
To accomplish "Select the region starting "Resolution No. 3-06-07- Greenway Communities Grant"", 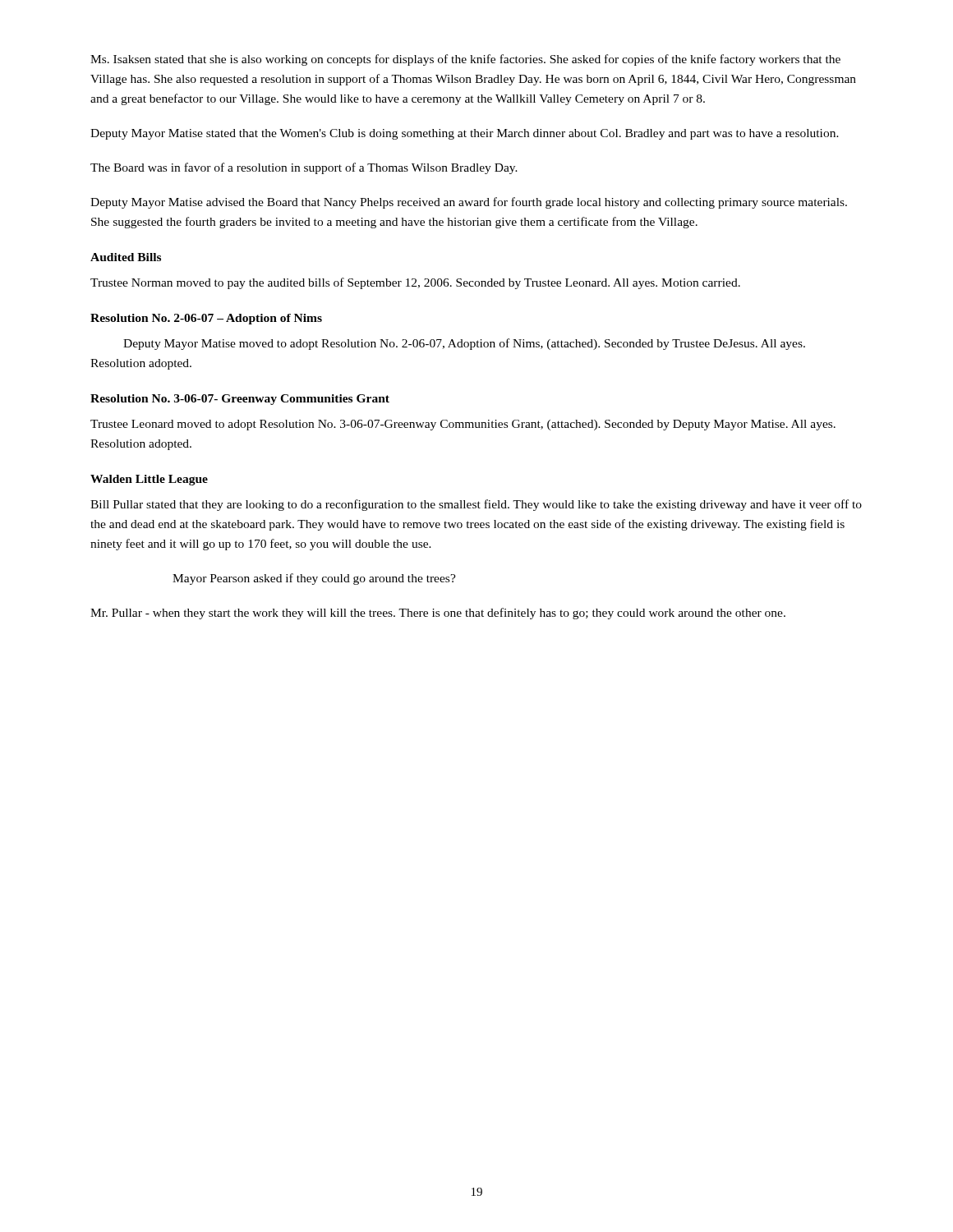I will [240, 398].
